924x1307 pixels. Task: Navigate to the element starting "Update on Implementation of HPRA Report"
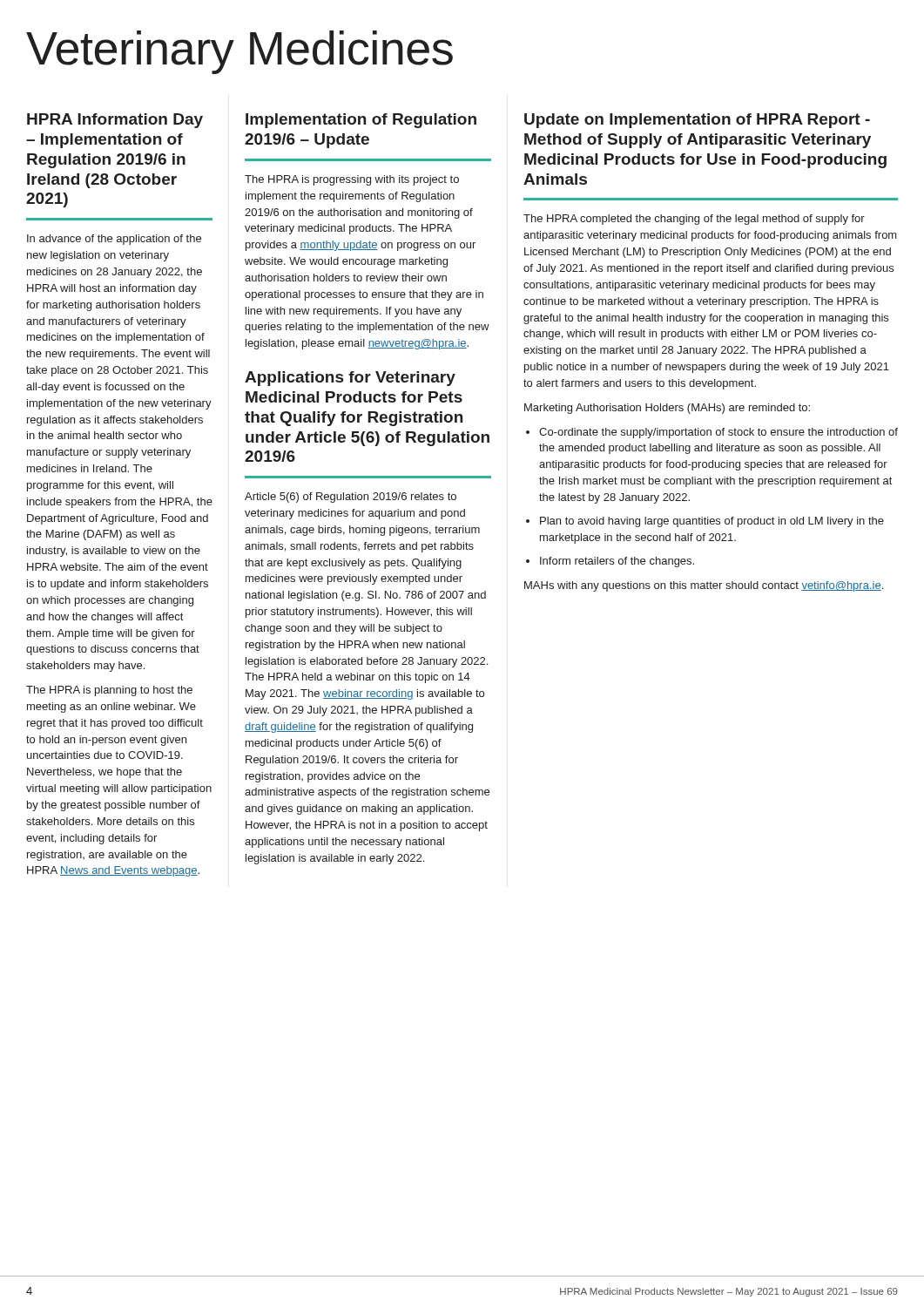coord(711,150)
